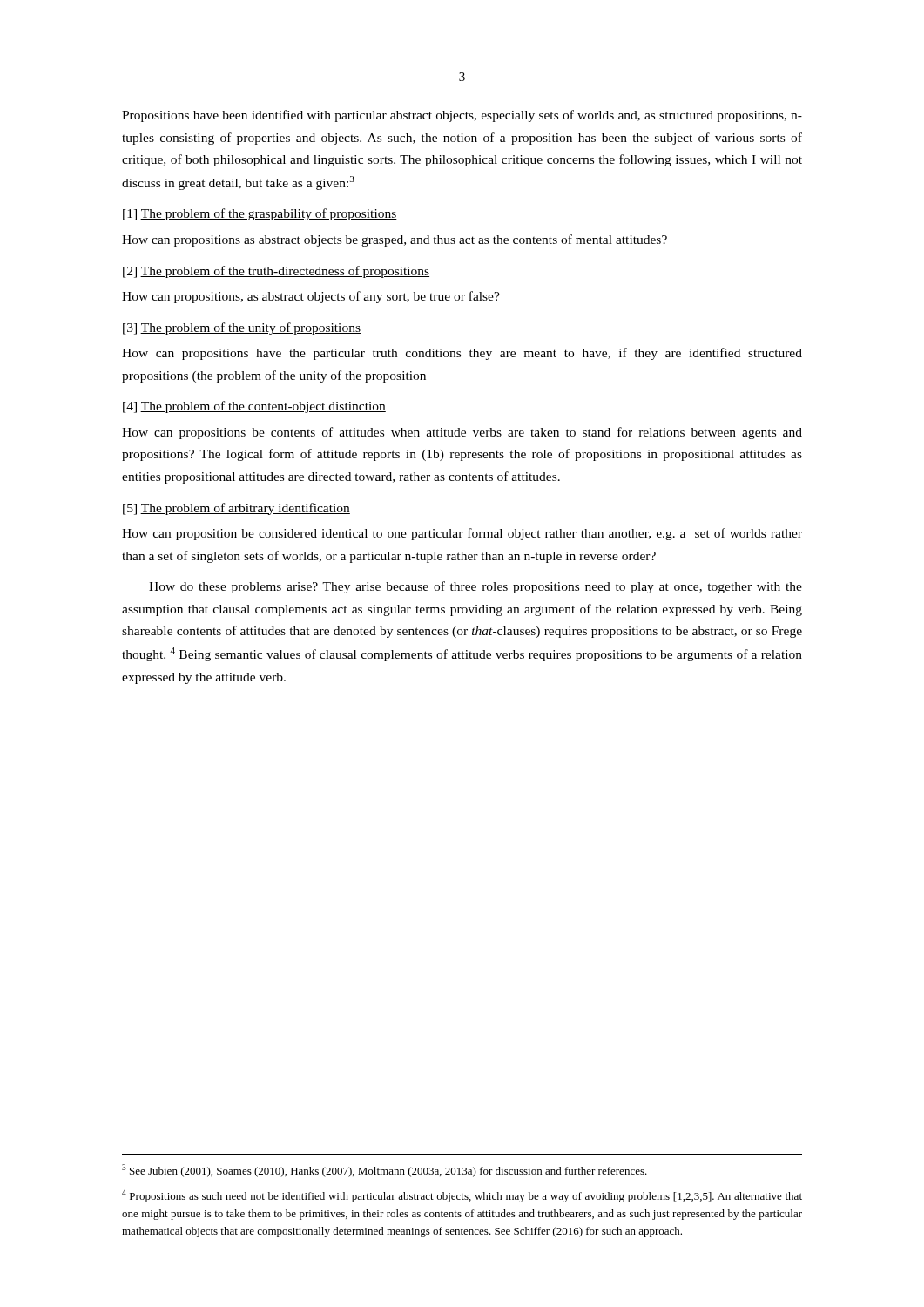
Task: Navigate to the block starting "How can propositions be contents of attitudes"
Action: [x=462, y=454]
